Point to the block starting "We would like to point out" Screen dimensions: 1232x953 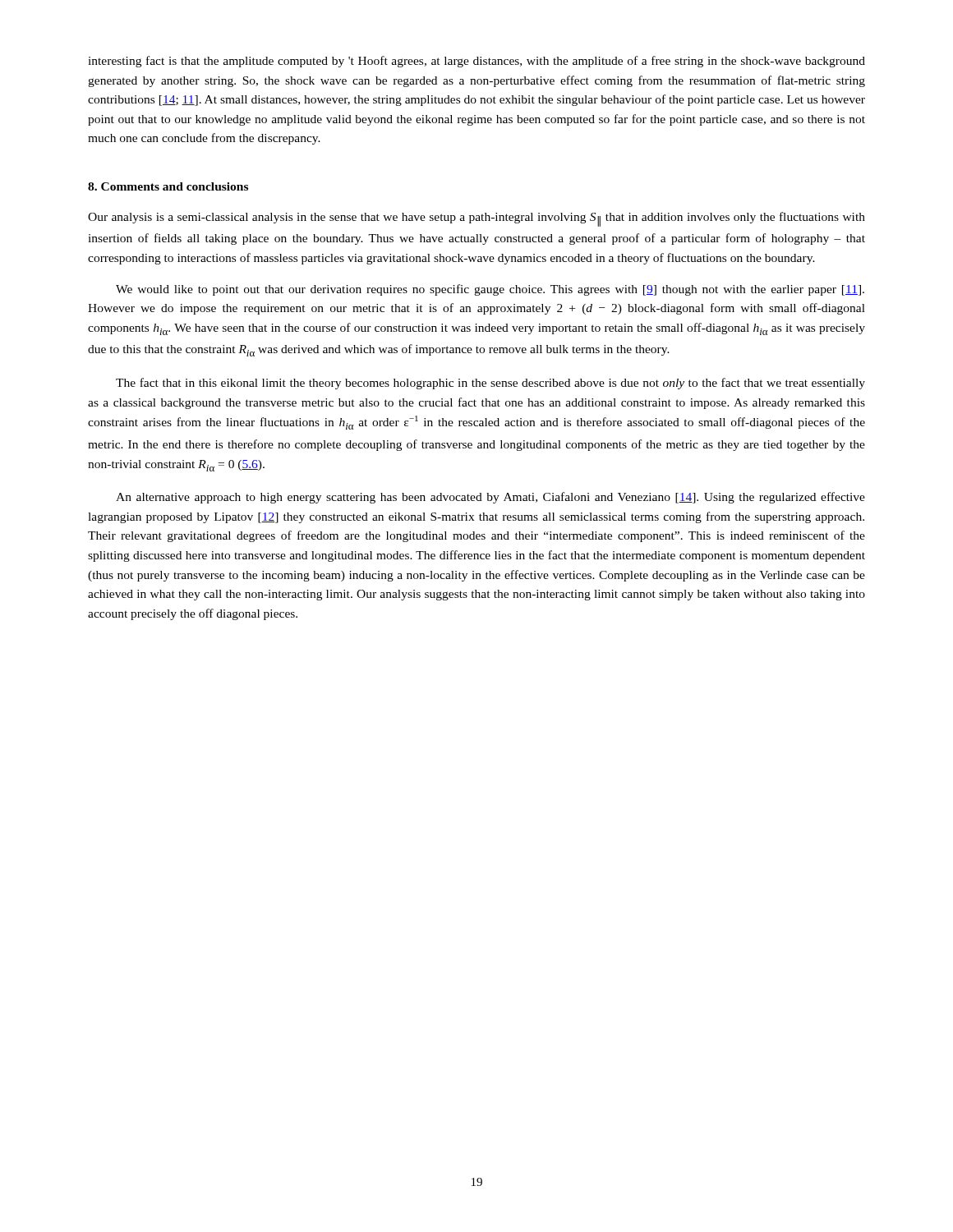point(476,320)
